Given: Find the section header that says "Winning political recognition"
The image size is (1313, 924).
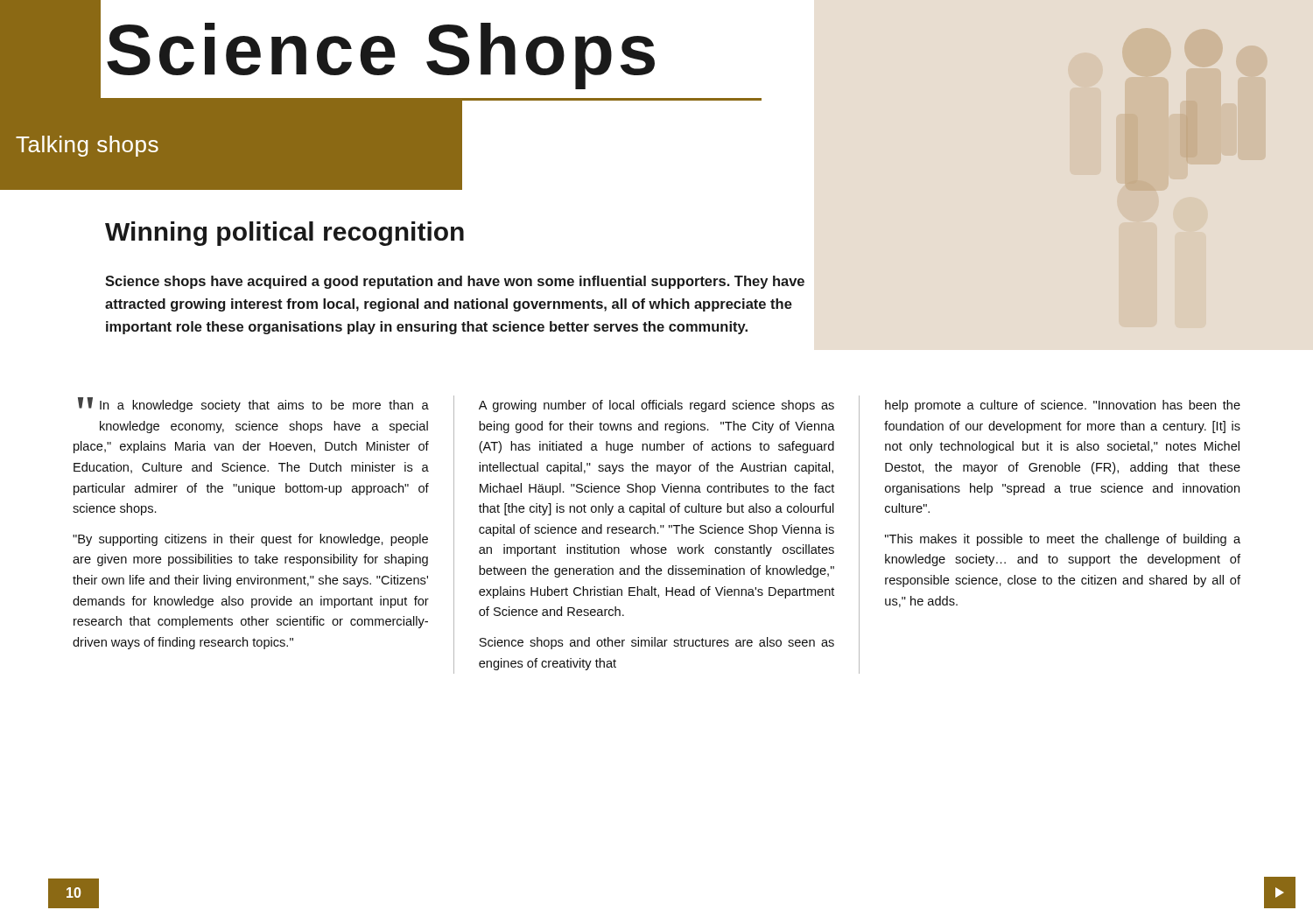Looking at the screenshot, I should click(285, 231).
